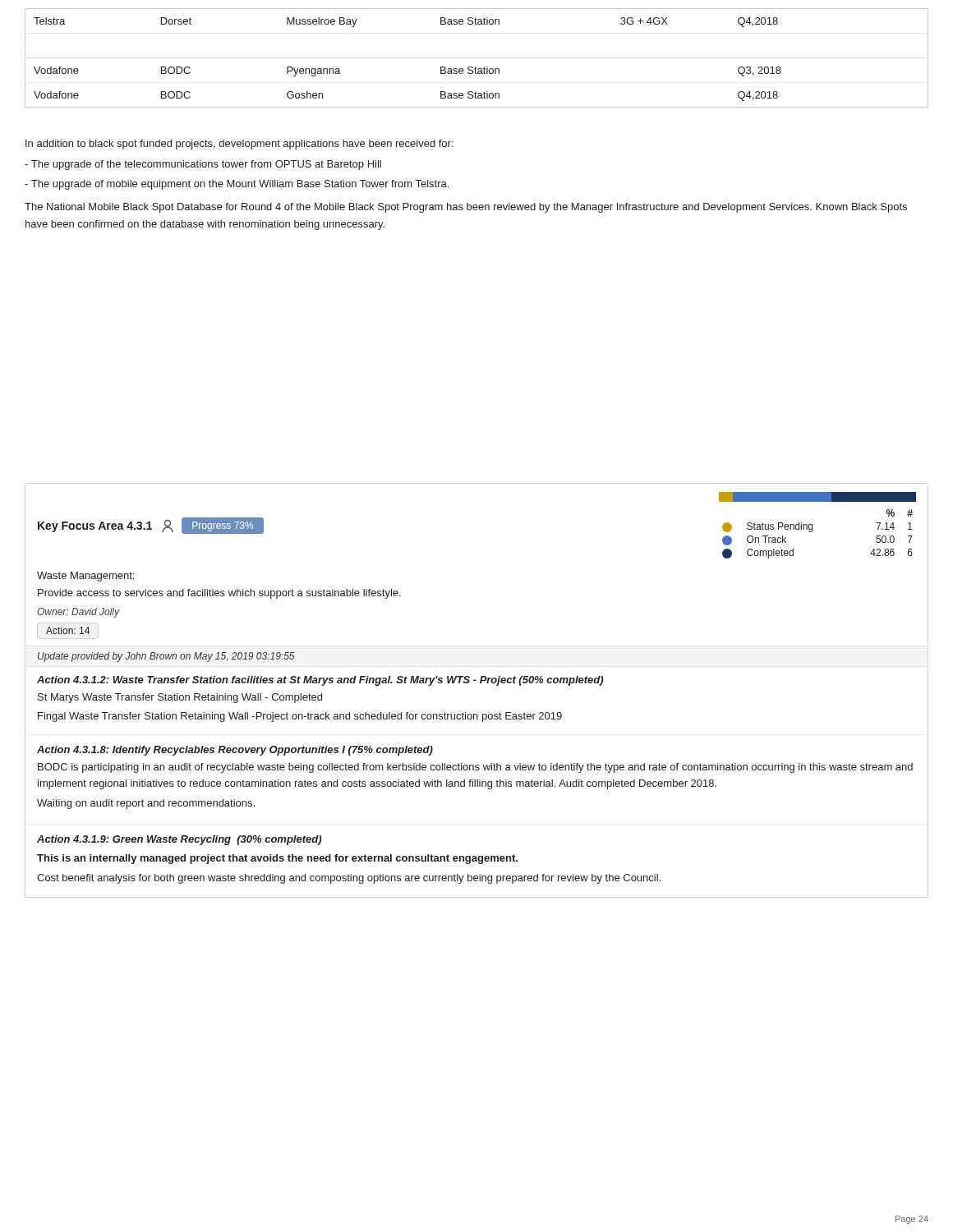Navigate to the block starting "This is an internally managed project that"

tap(278, 858)
